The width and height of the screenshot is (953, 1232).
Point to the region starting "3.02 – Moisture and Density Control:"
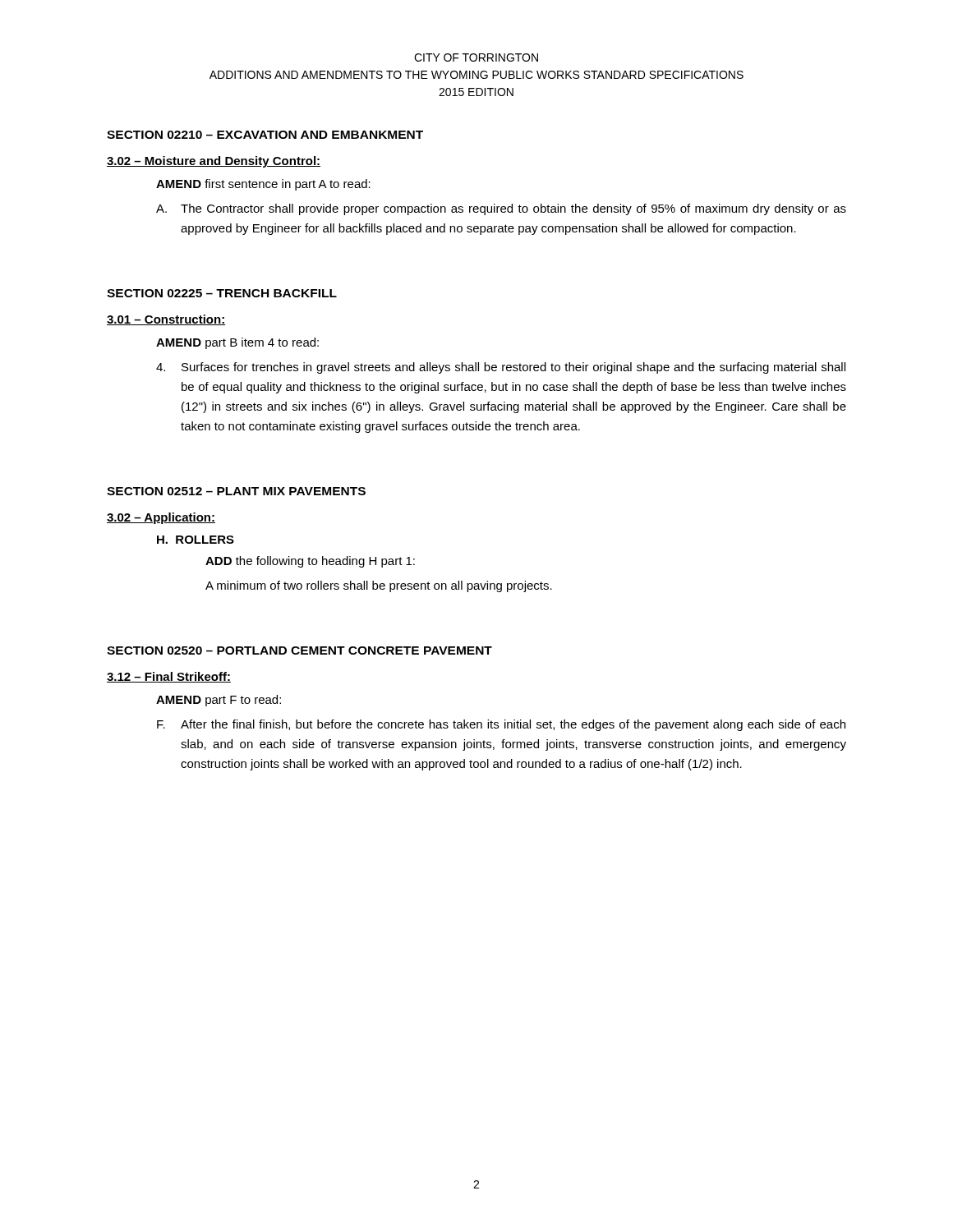(214, 161)
